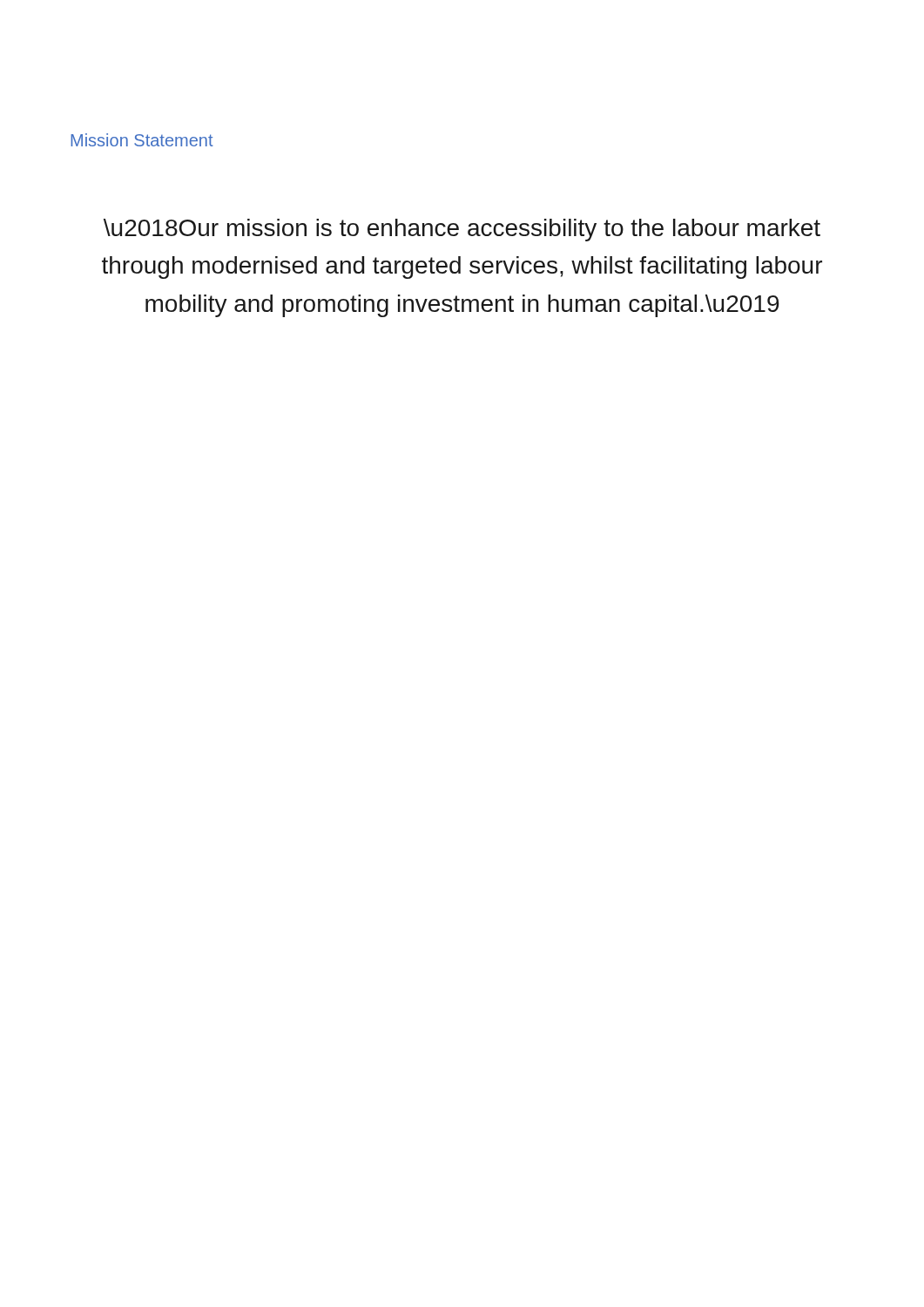Navigate to the element starting "Mission Statement"
The height and width of the screenshot is (1307, 924).
141,140
